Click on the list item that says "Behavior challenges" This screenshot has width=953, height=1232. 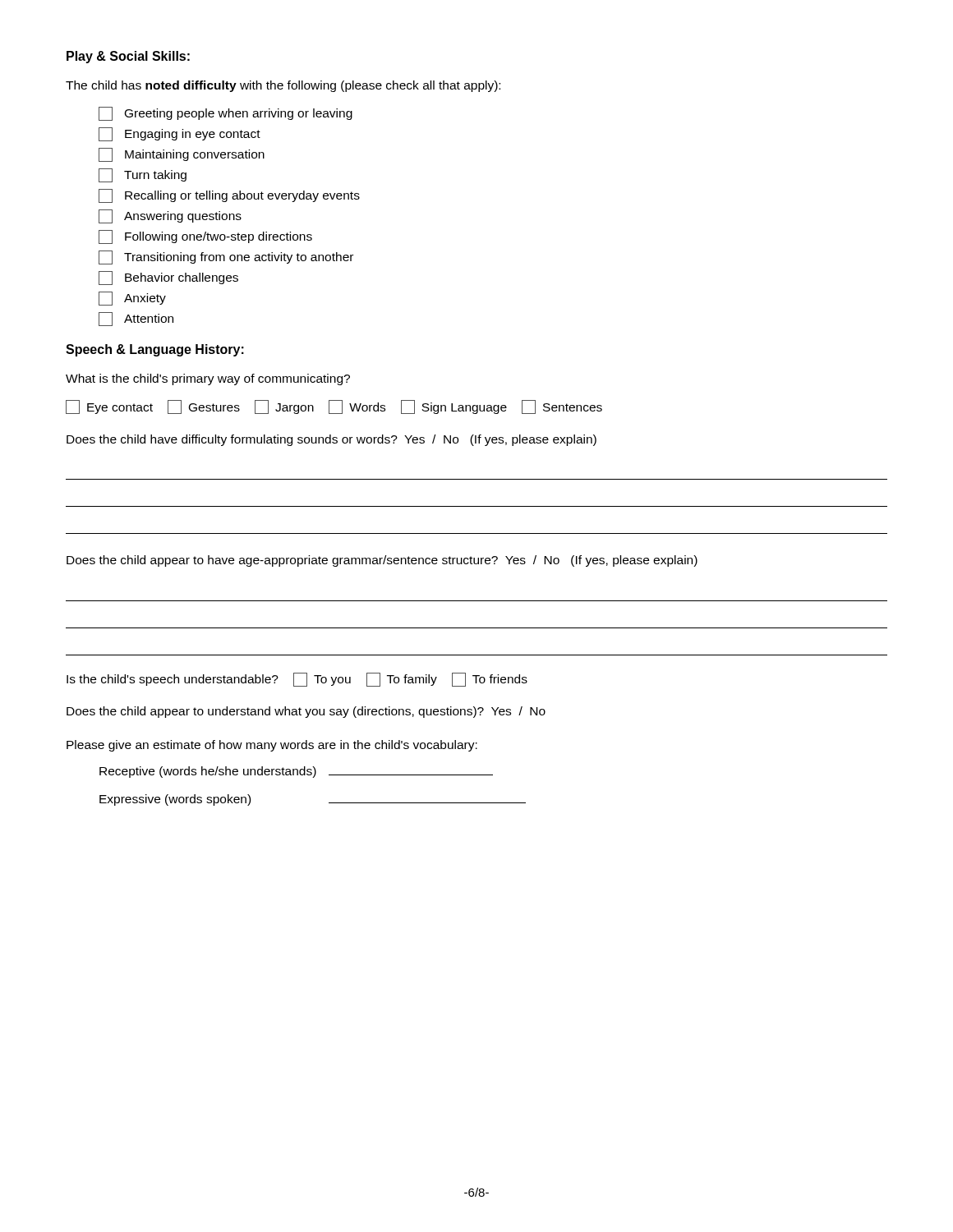click(x=169, y=278)
